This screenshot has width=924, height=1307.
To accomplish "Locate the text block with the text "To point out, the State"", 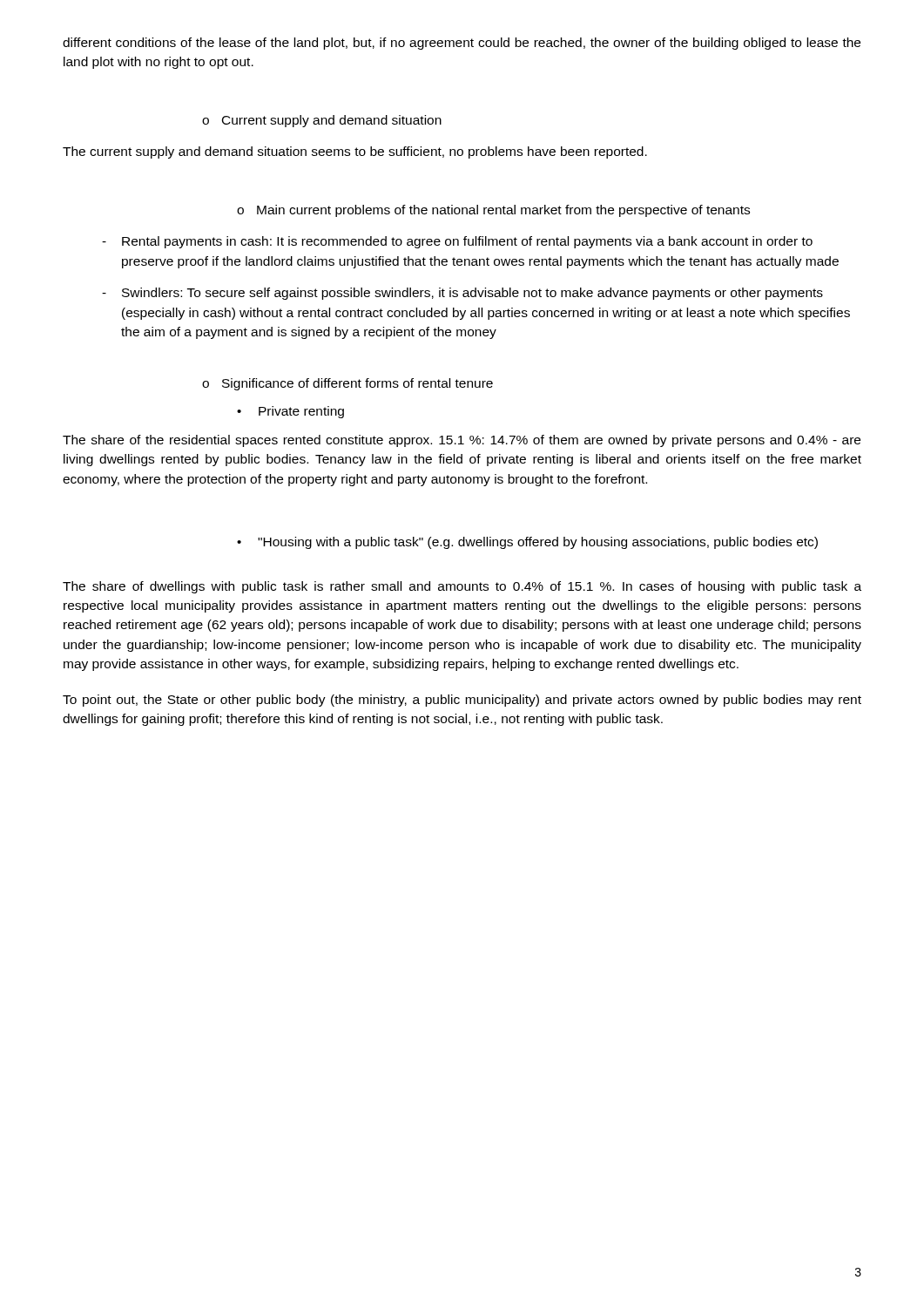I will click(462, 709).
